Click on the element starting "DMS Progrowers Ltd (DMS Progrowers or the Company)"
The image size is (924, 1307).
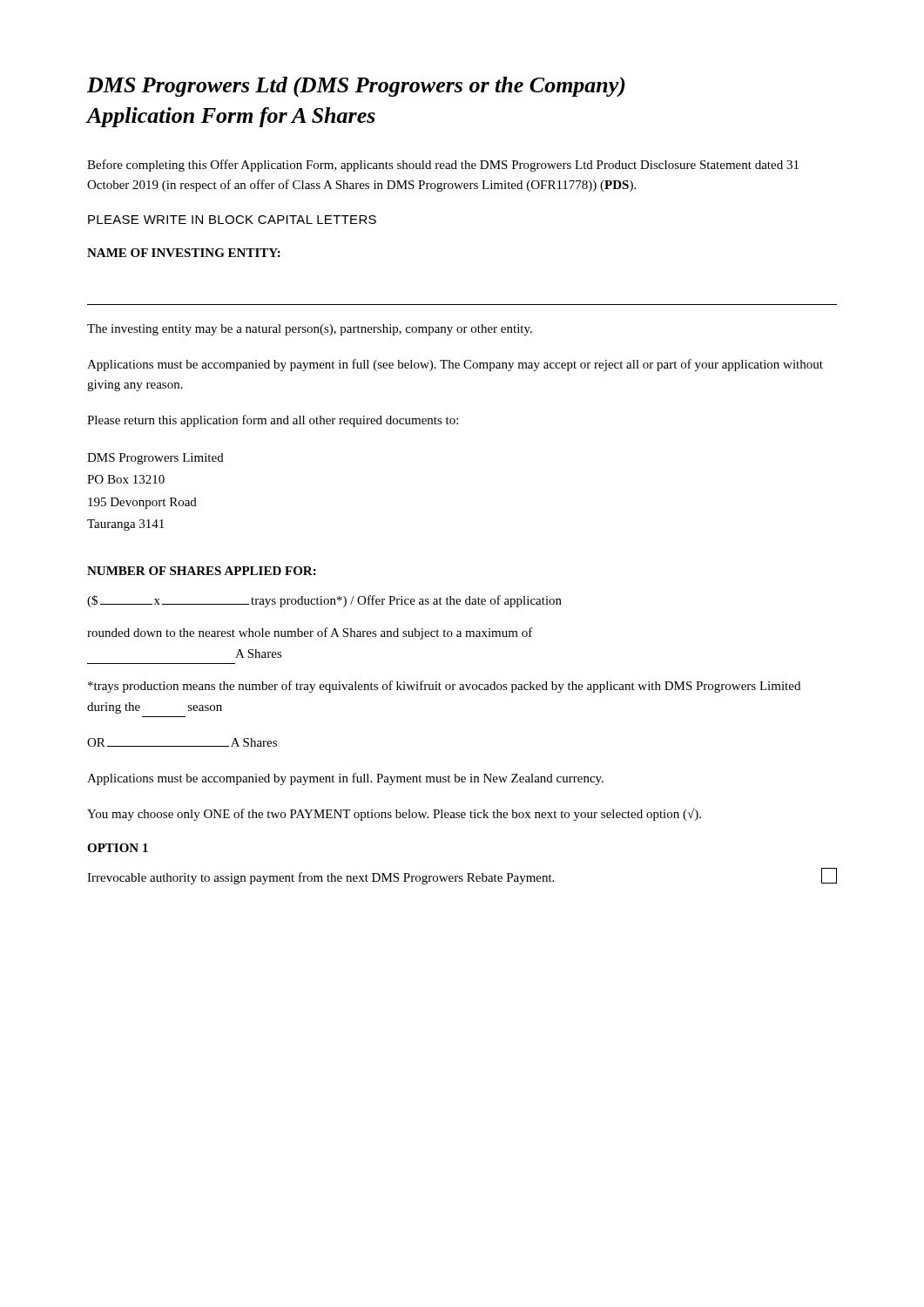(462, 100)
